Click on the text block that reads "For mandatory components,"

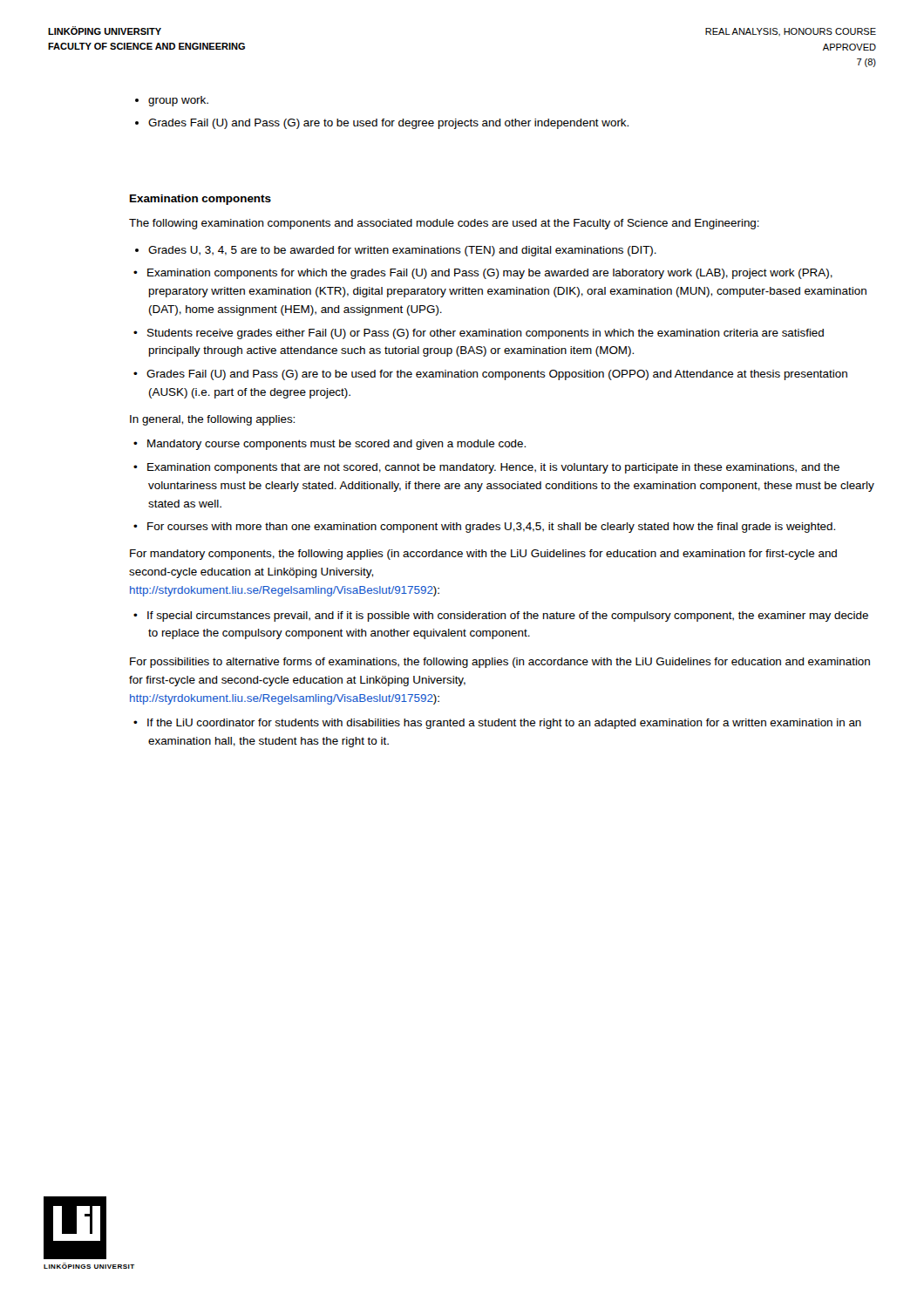point(483,555)
